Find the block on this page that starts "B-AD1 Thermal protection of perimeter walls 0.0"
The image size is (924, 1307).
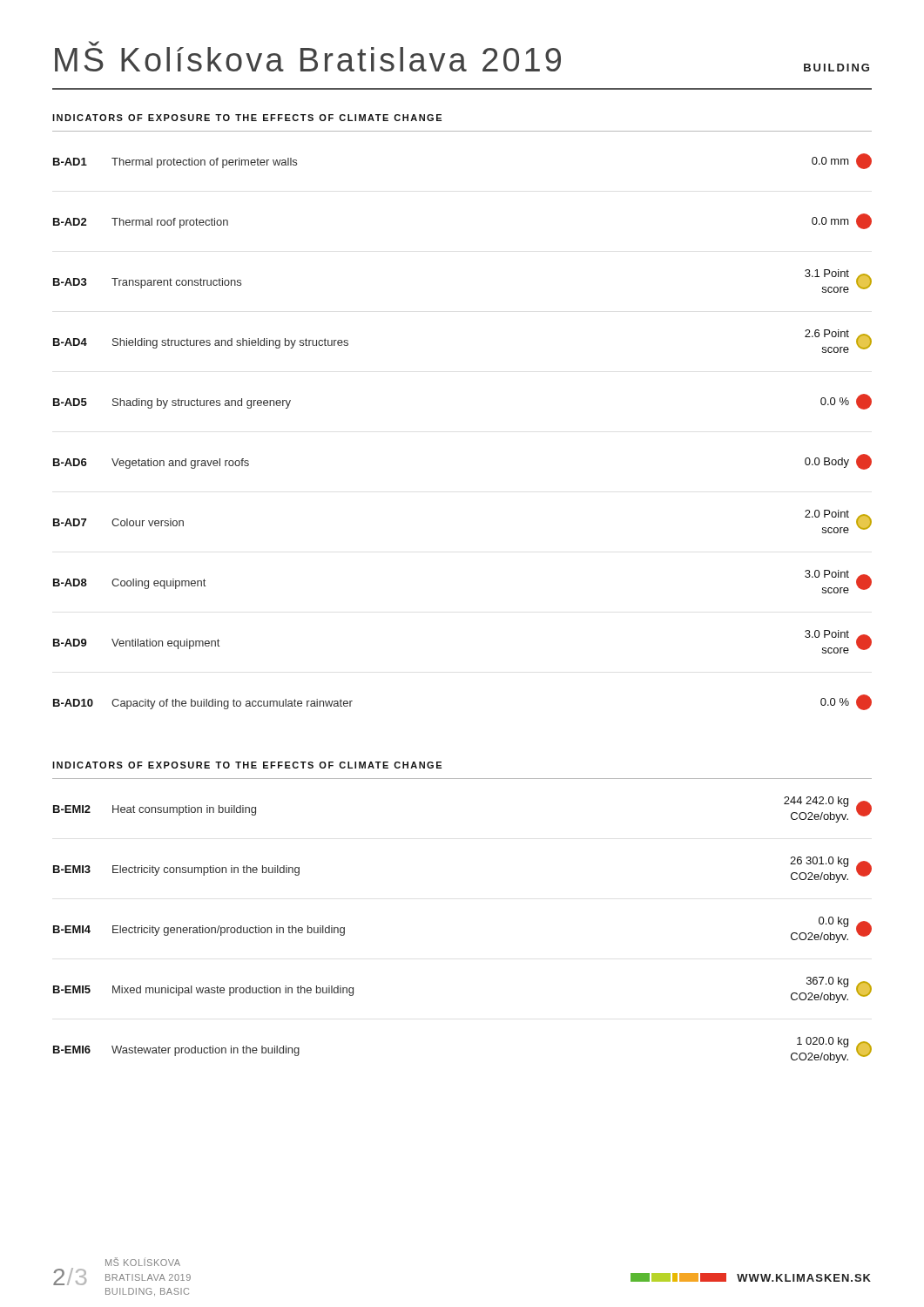(67, 161)
